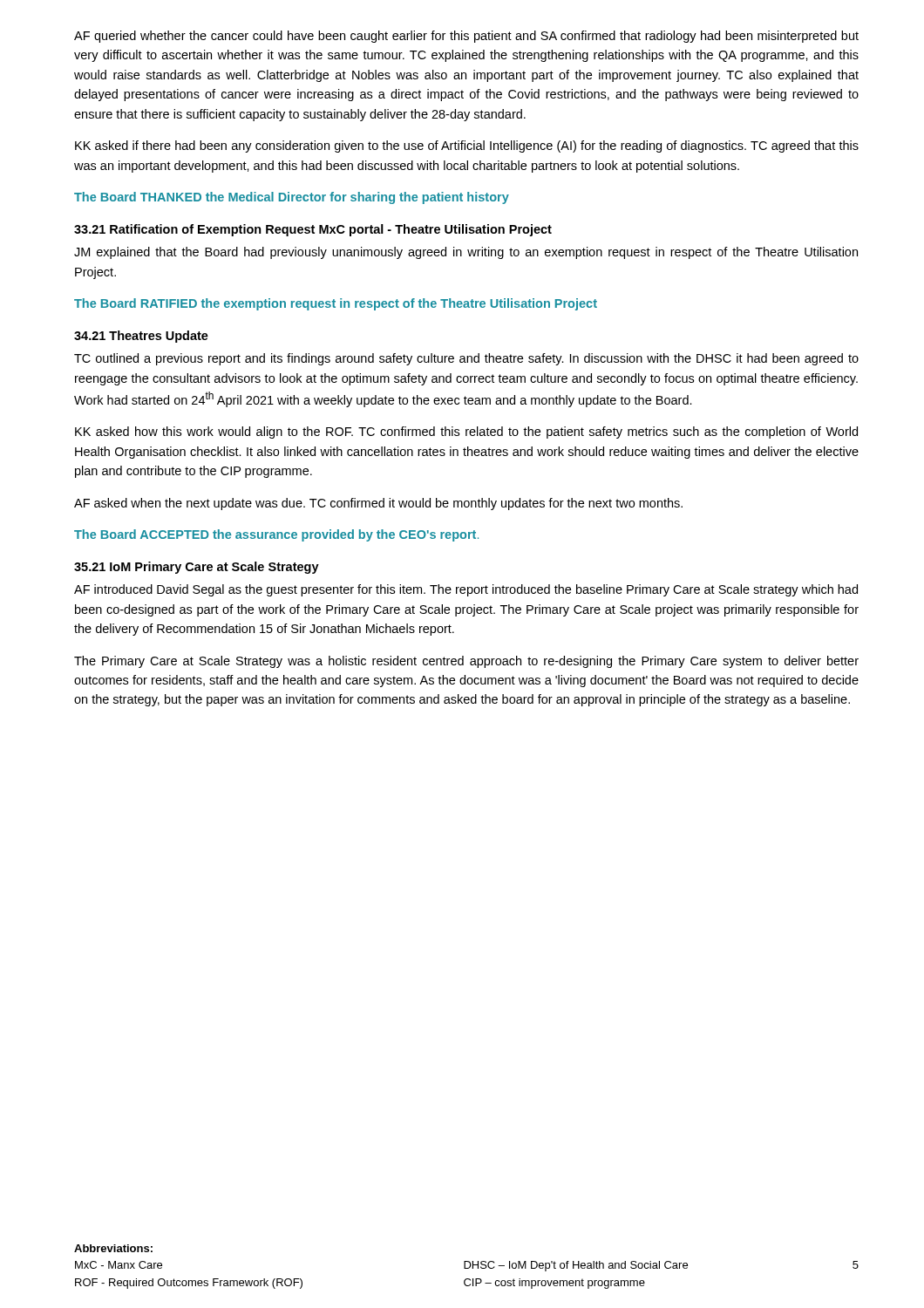
Task: Navigate to the text starting "The Board ACCEPTED the assurance provided"
Action: [x=466, y=535]
